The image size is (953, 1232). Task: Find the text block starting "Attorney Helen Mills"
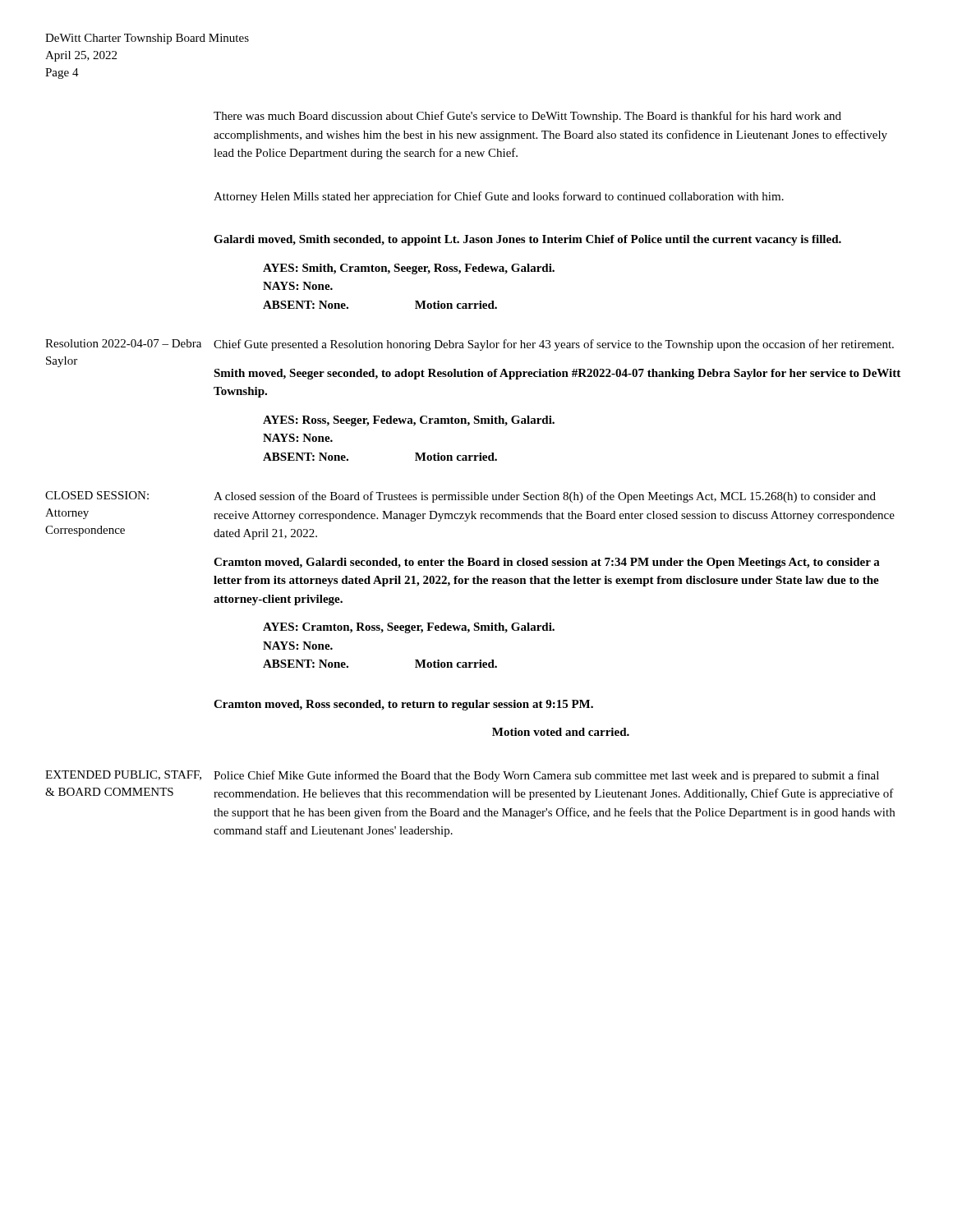click(561, 196)
